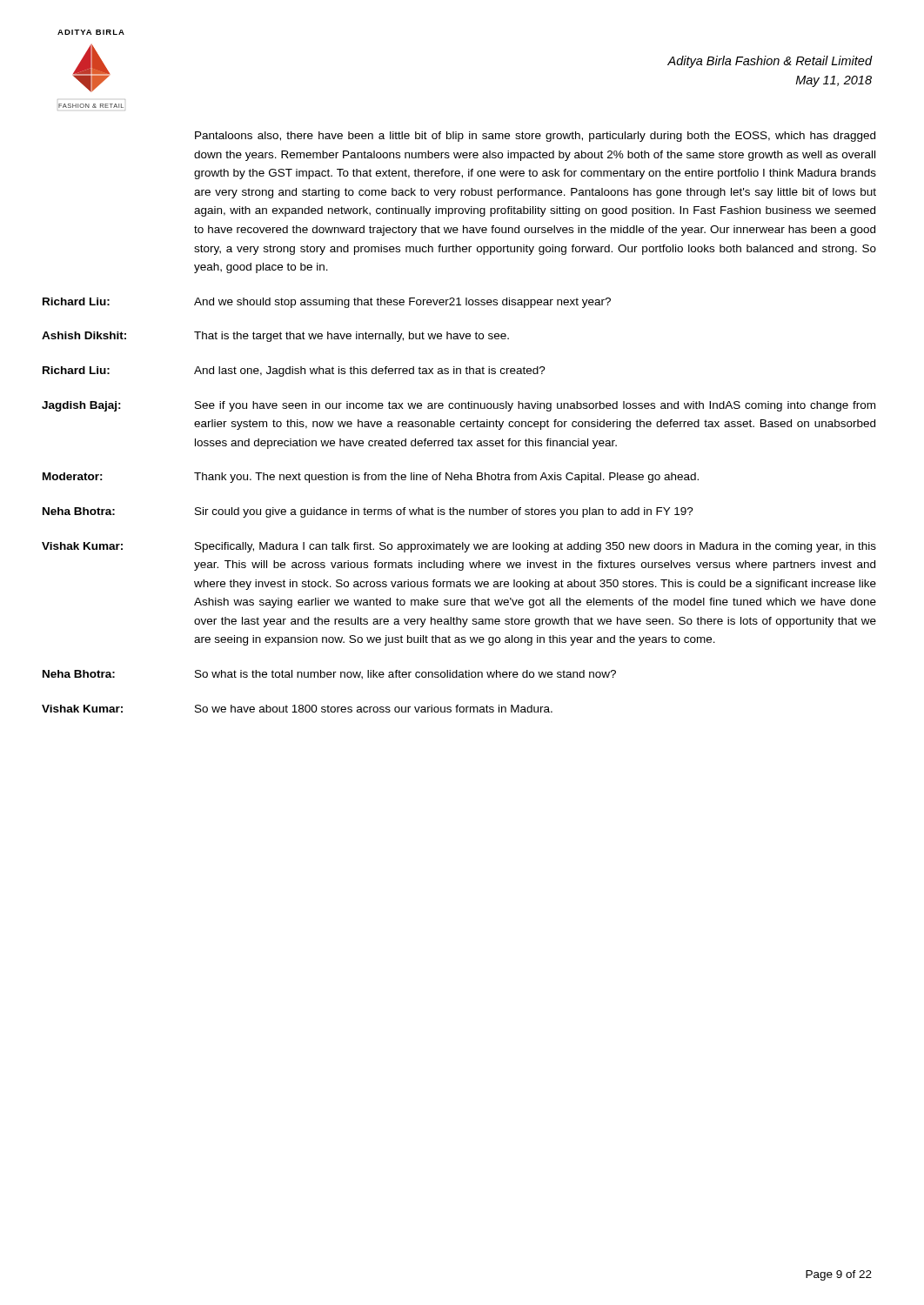Screen dimensions: 1305x924
Task: Navigate to the text block starting "Pantaloons also, there have been a"
Action: tap(535, 201)
